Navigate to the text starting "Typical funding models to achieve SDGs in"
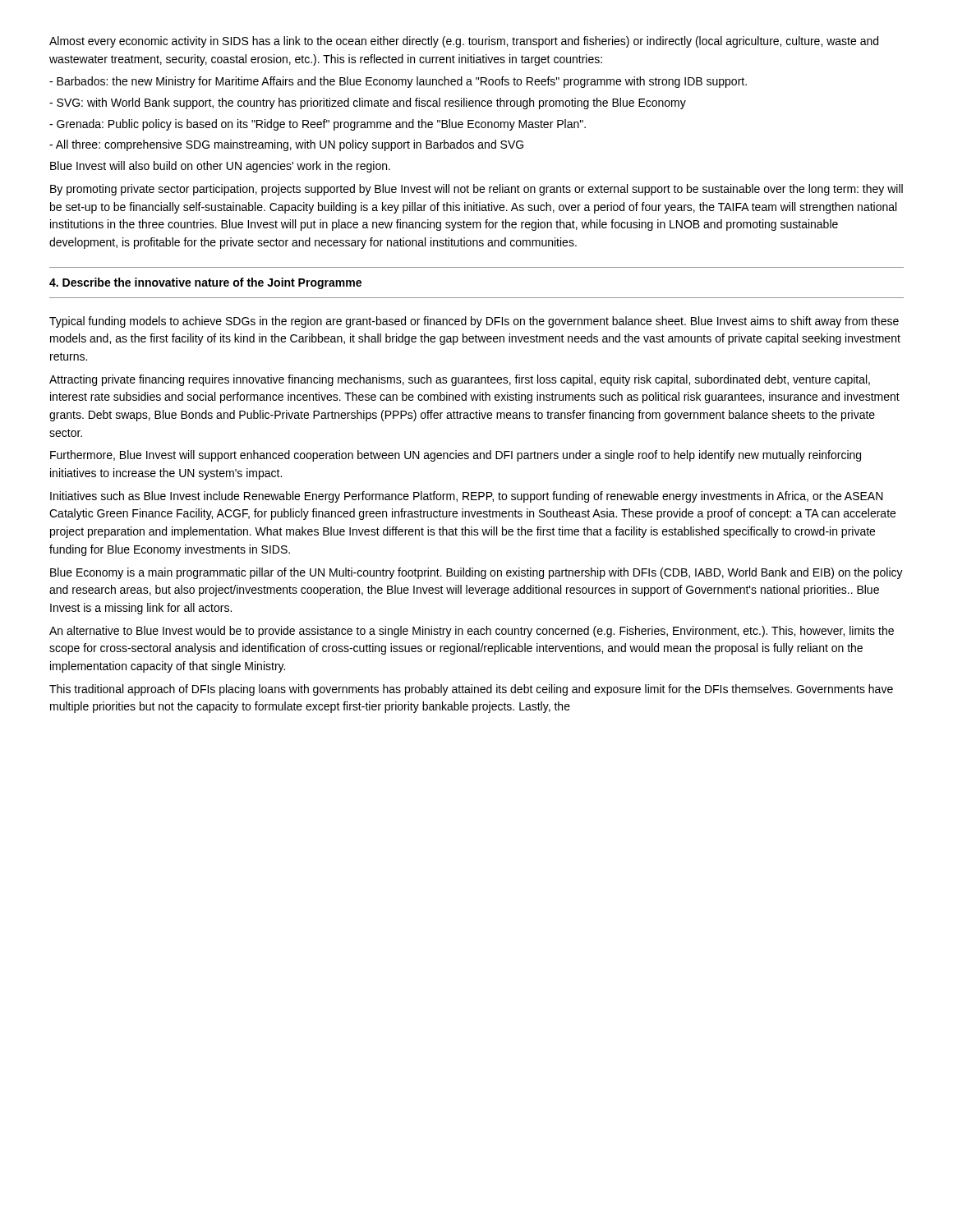This screenshot has height=1232, width=953. (x=475, y=339)
